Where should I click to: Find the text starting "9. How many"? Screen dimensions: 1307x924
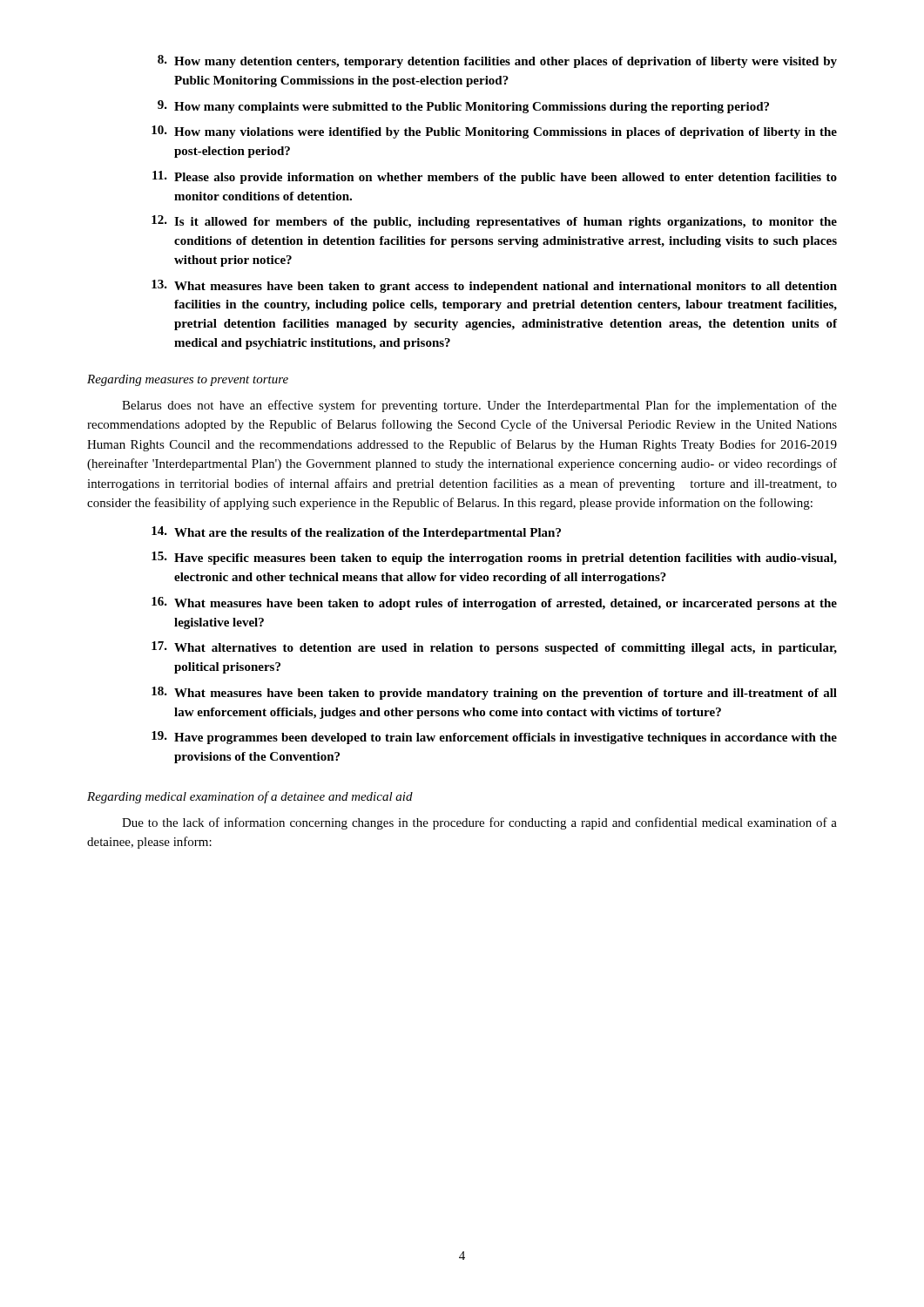click(x=488, y=107)
